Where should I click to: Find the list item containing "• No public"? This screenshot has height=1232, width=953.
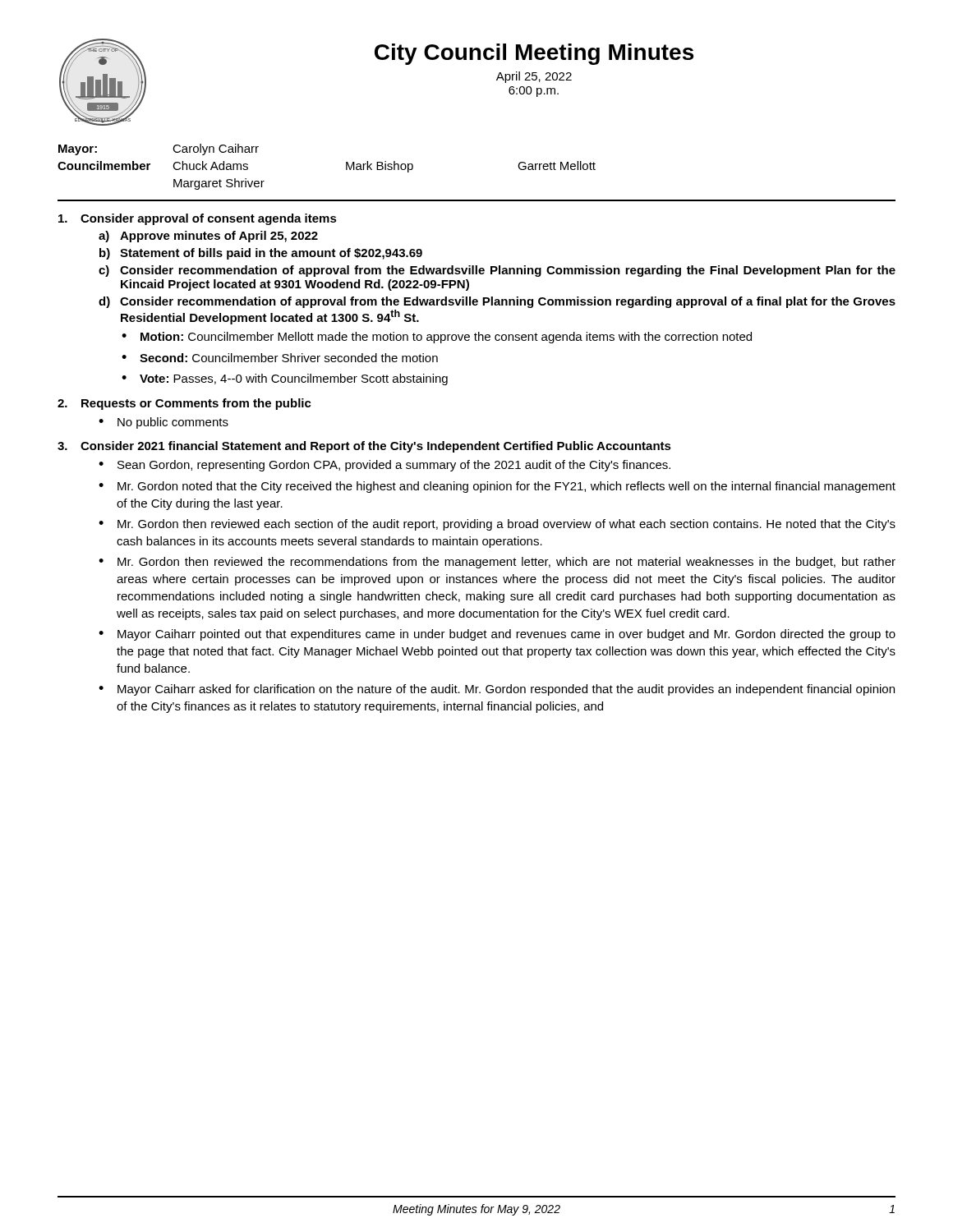[163, 423]
